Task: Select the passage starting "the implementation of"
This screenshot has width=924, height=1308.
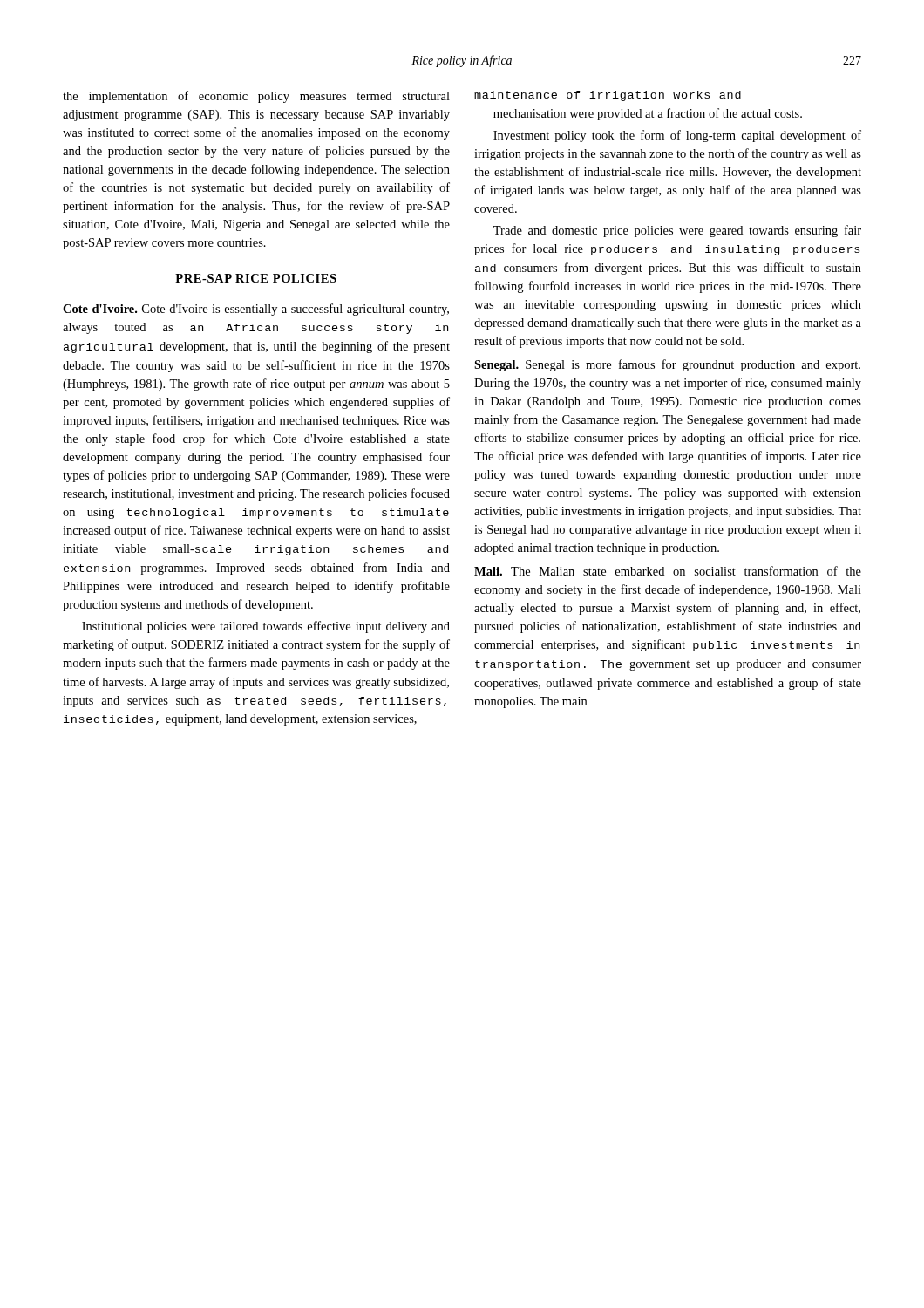Action: coord(256,170)
